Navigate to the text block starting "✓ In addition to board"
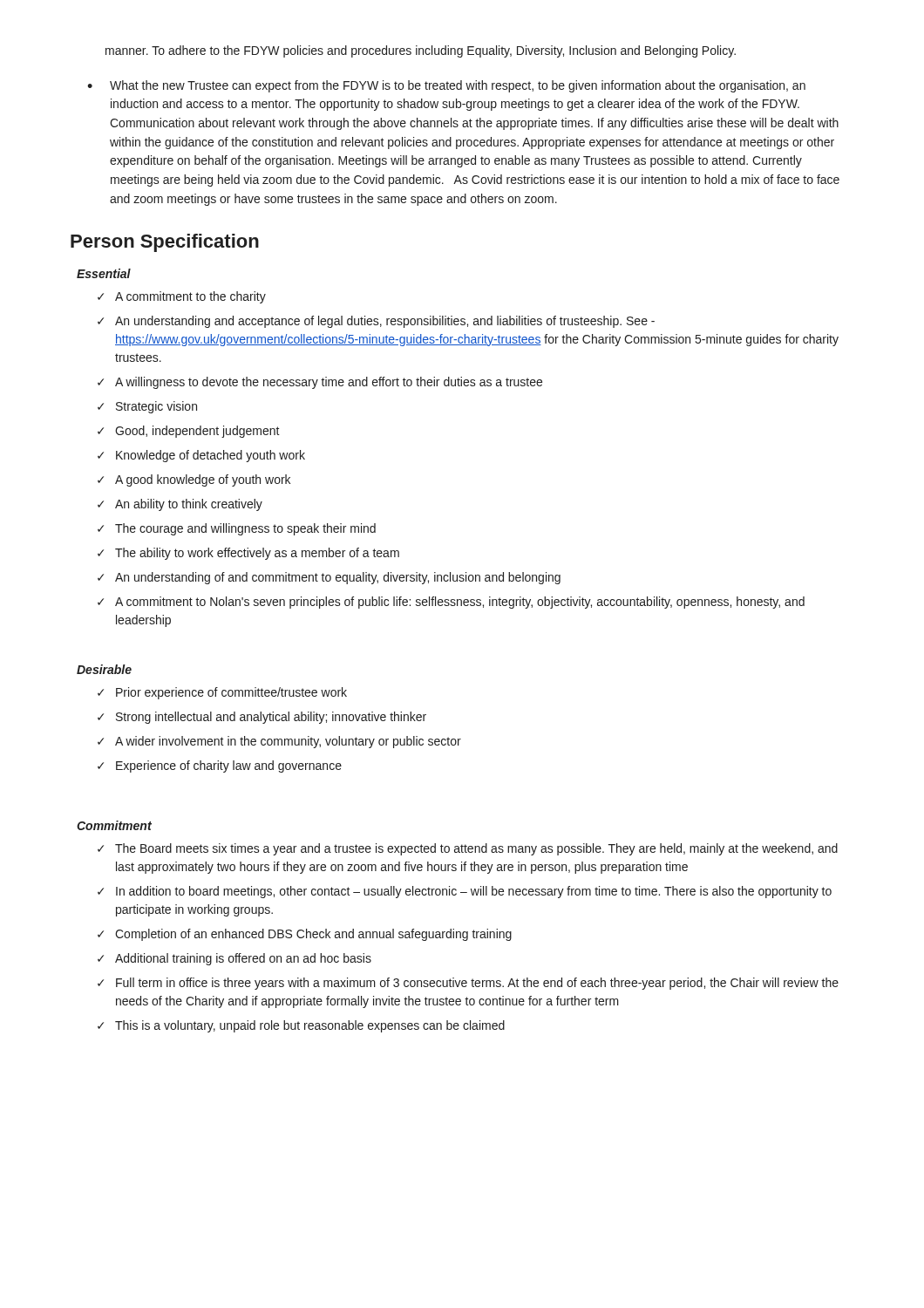The height and width of the screenshot is (1308, 924). [x=475, y=900]
